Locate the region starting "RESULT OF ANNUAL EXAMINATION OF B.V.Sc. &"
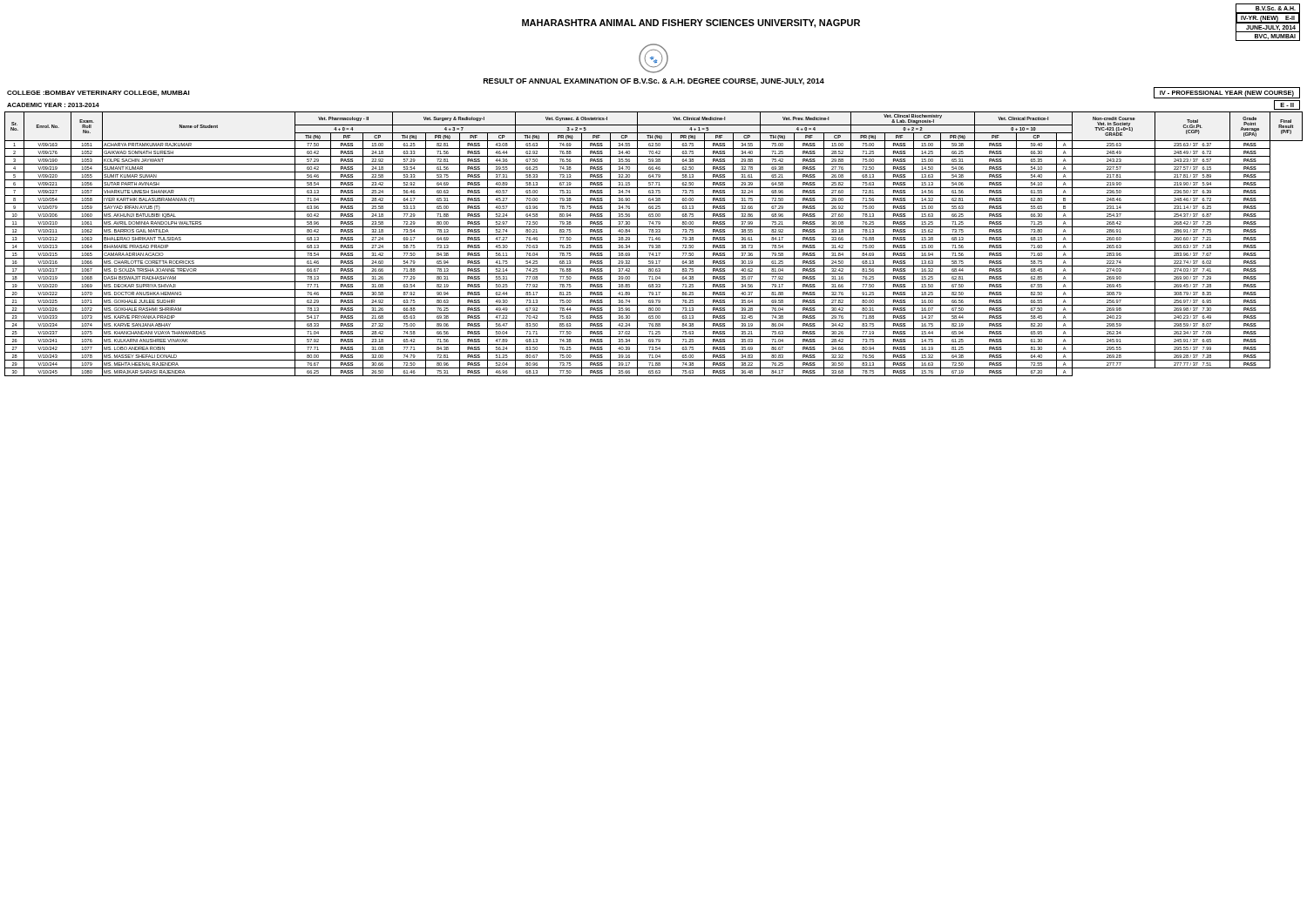This screenshot has height=924, width=1307. pos(654,81)
